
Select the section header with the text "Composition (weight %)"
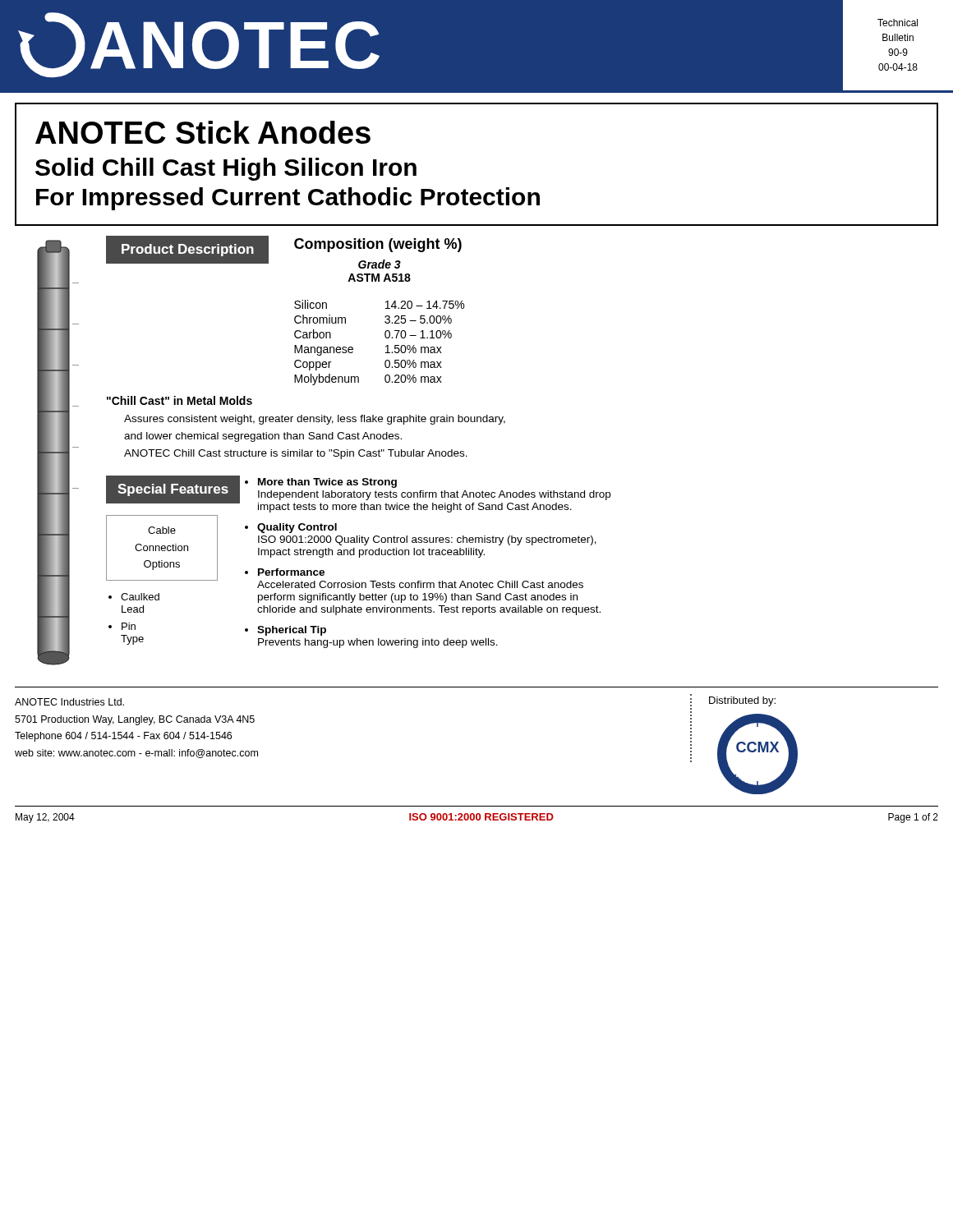tap(378, 244)
